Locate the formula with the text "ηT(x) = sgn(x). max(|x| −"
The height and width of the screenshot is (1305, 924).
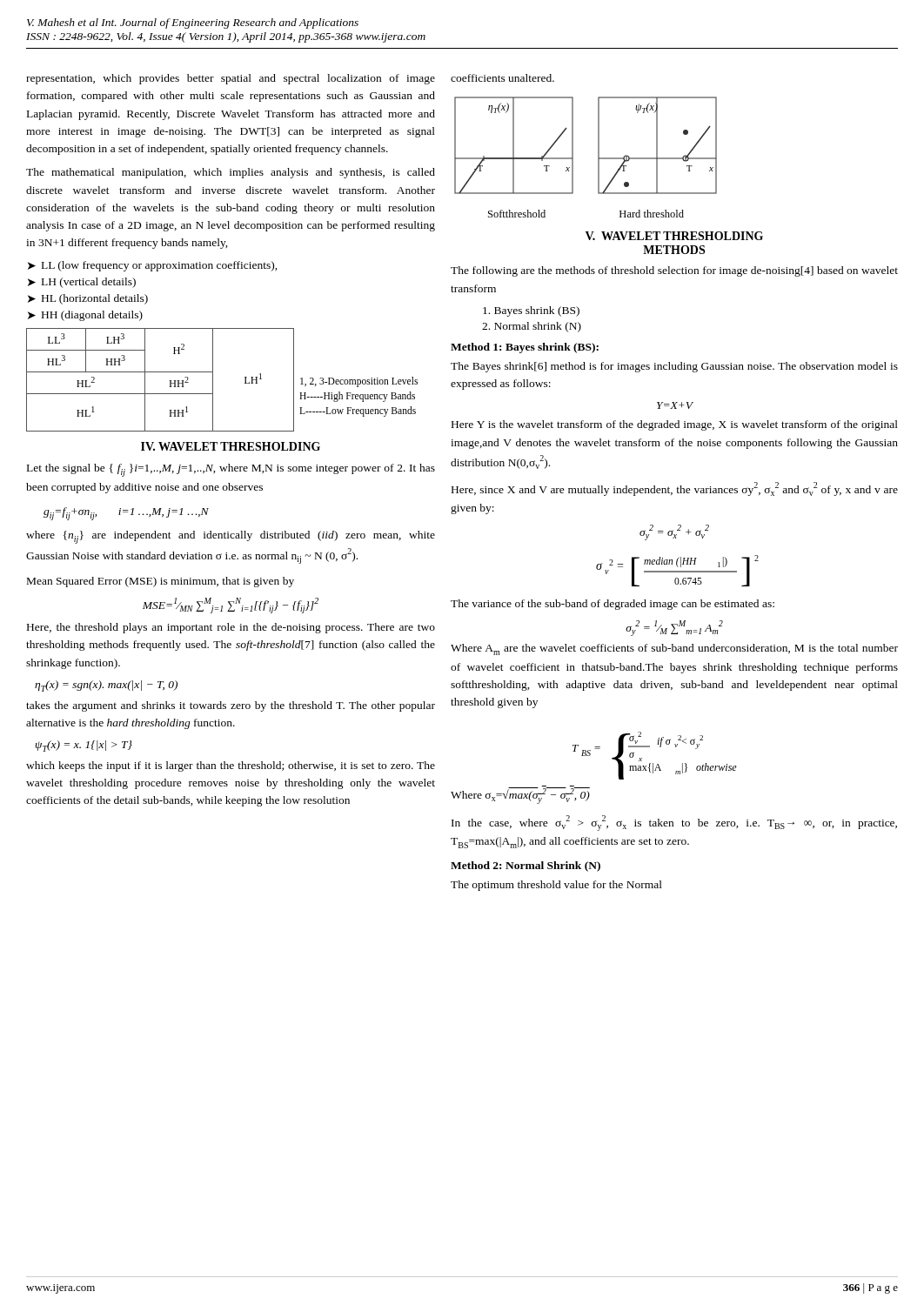click(106, 685)
